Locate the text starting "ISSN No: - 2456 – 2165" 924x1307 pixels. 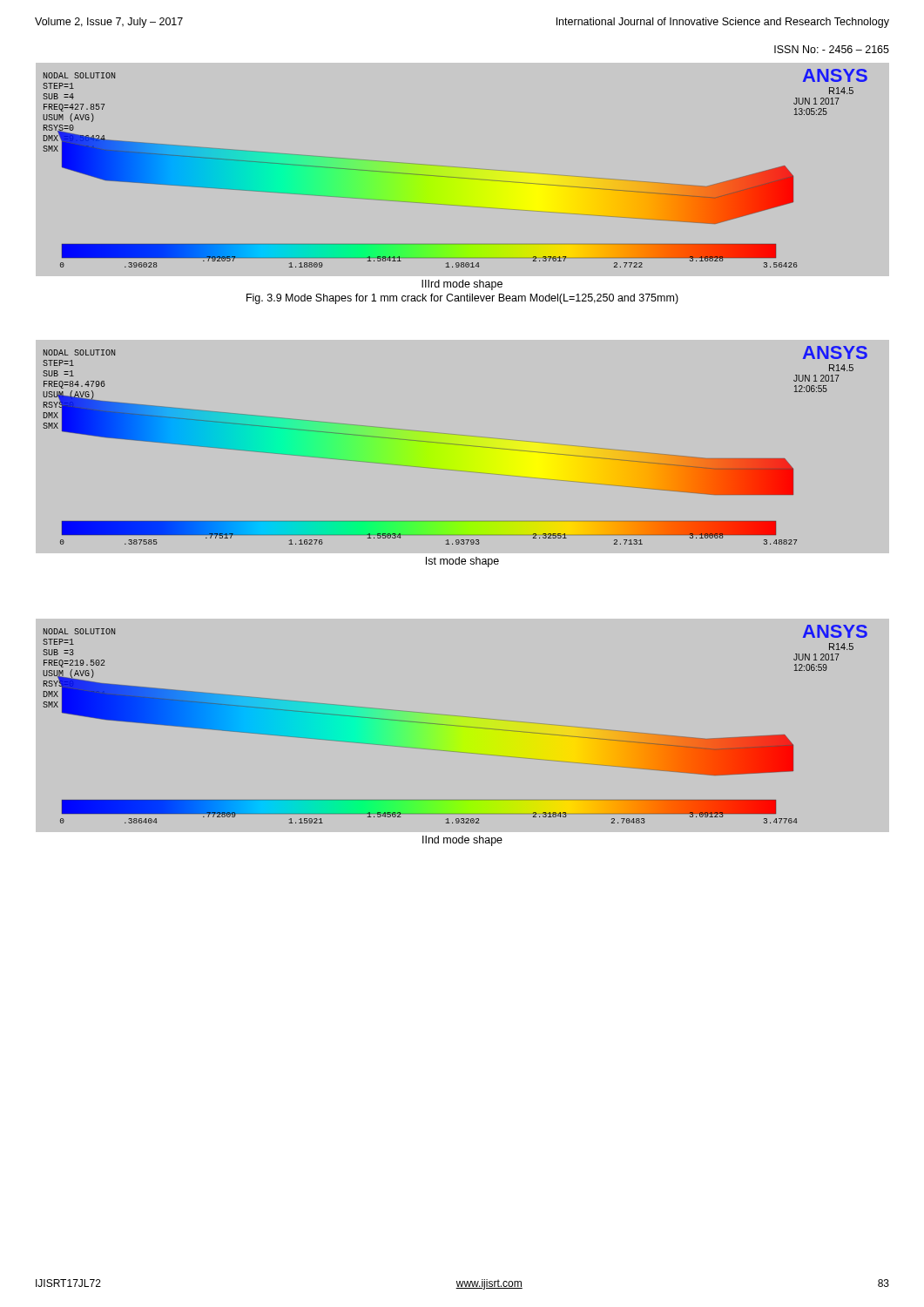coord(831,50)
